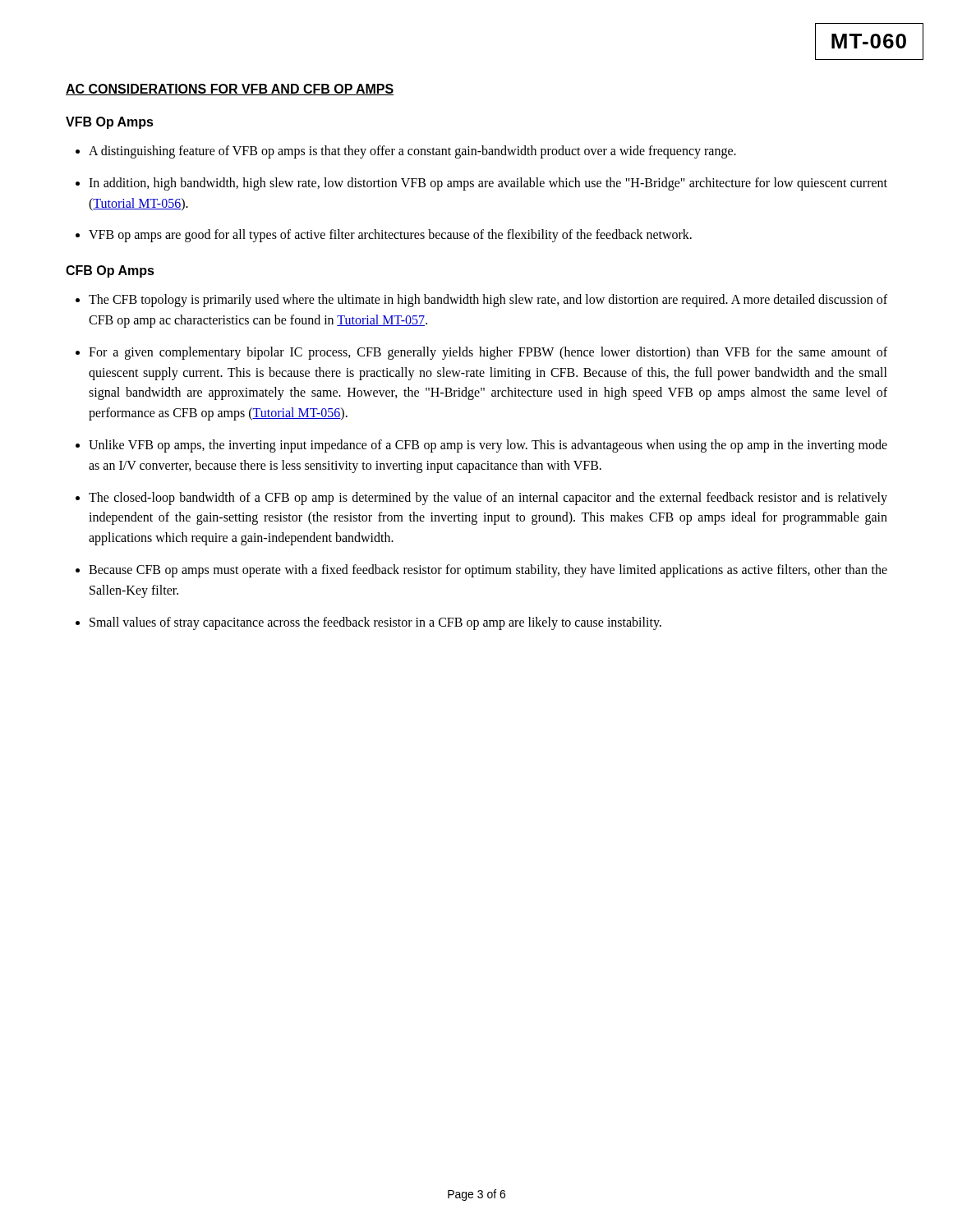Locate the block of text that opens with "In addition, high bandwidth, high"

pyautogui.click(x=488, y=193)
